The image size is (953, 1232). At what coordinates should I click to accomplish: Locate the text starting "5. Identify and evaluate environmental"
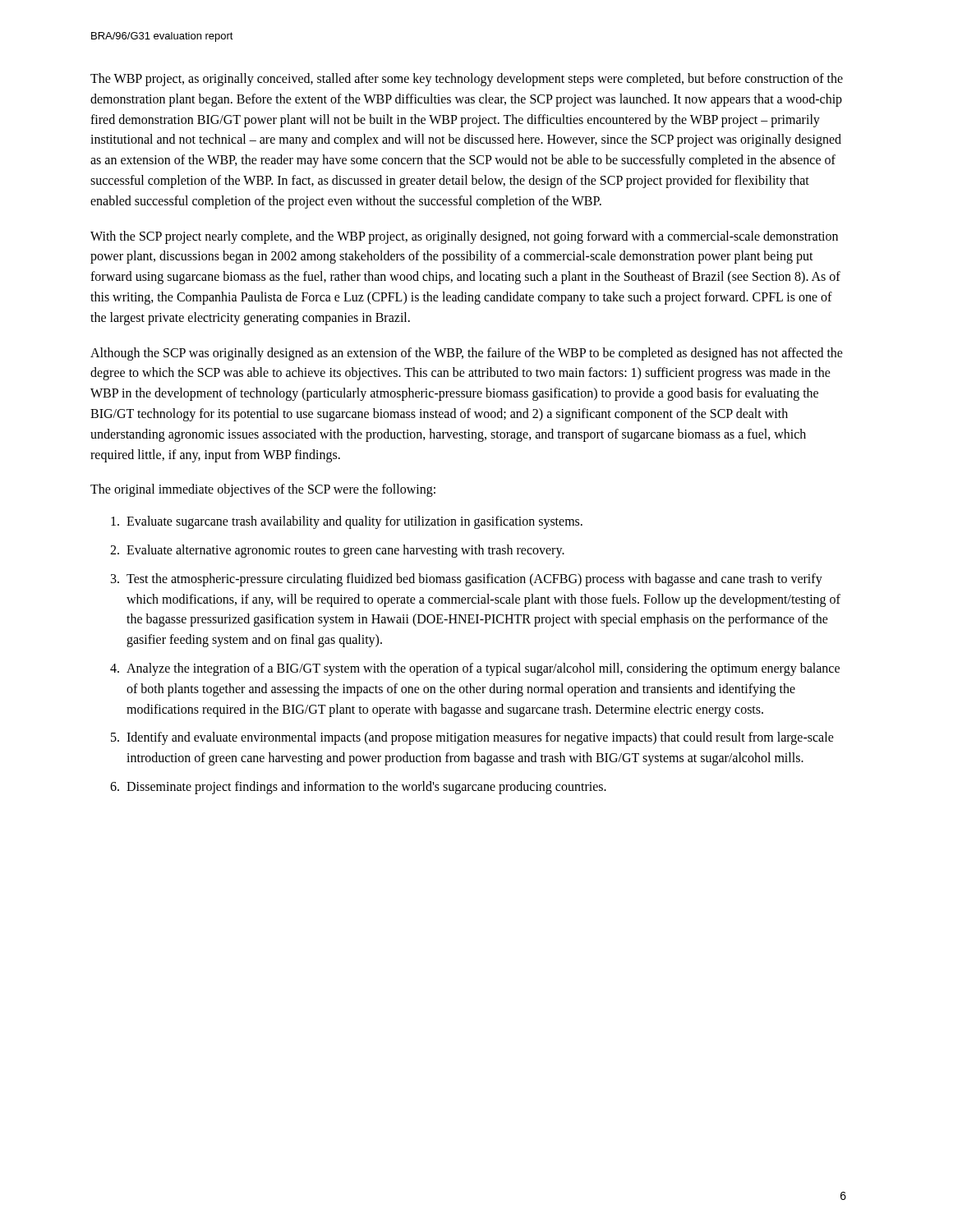(x=468, y=748)
